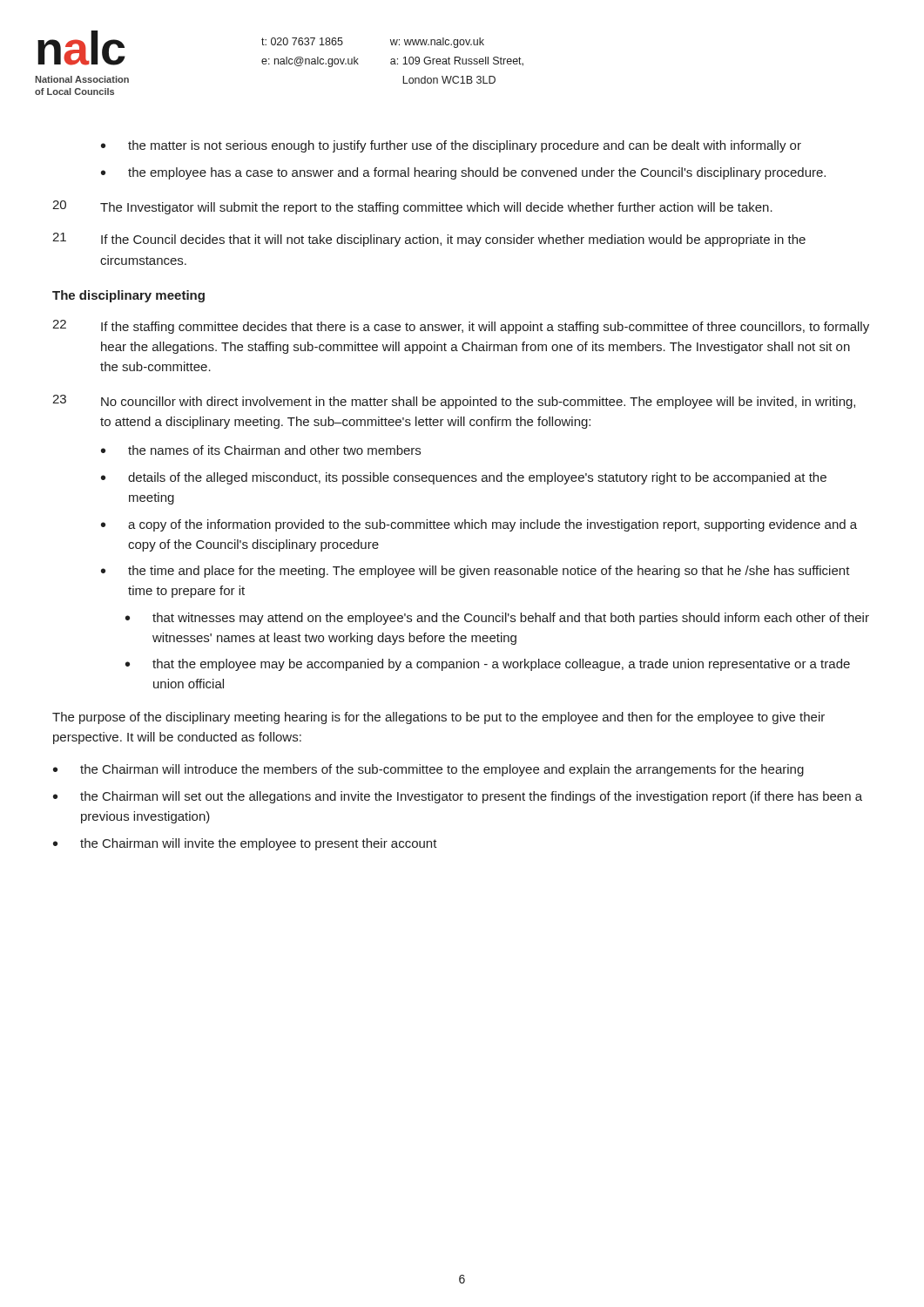Find the text block starting "21 If the Council"
This screenshot has height=1307, width=924.
(462, 250)
